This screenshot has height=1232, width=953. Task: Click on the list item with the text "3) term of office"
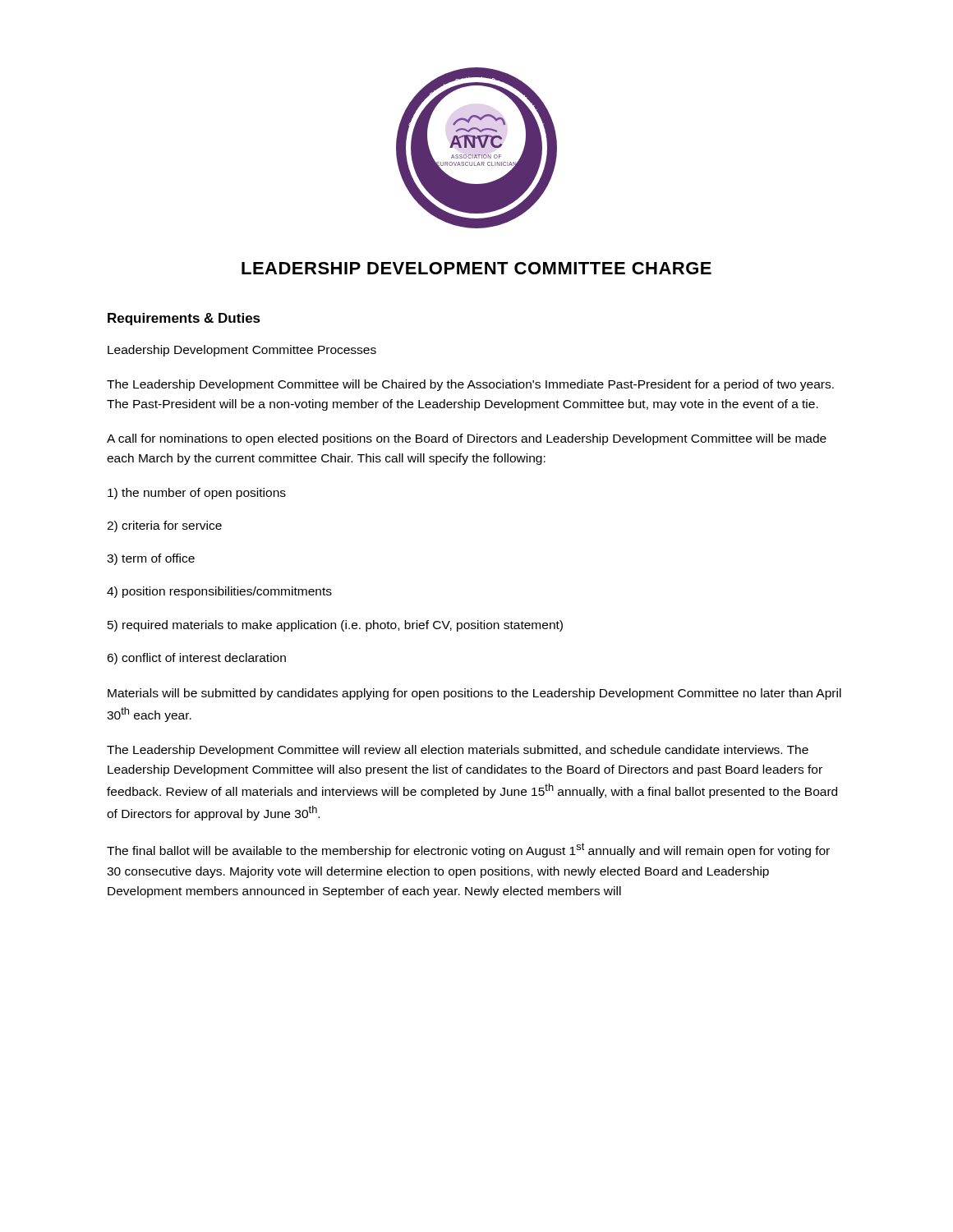(151, 559)
